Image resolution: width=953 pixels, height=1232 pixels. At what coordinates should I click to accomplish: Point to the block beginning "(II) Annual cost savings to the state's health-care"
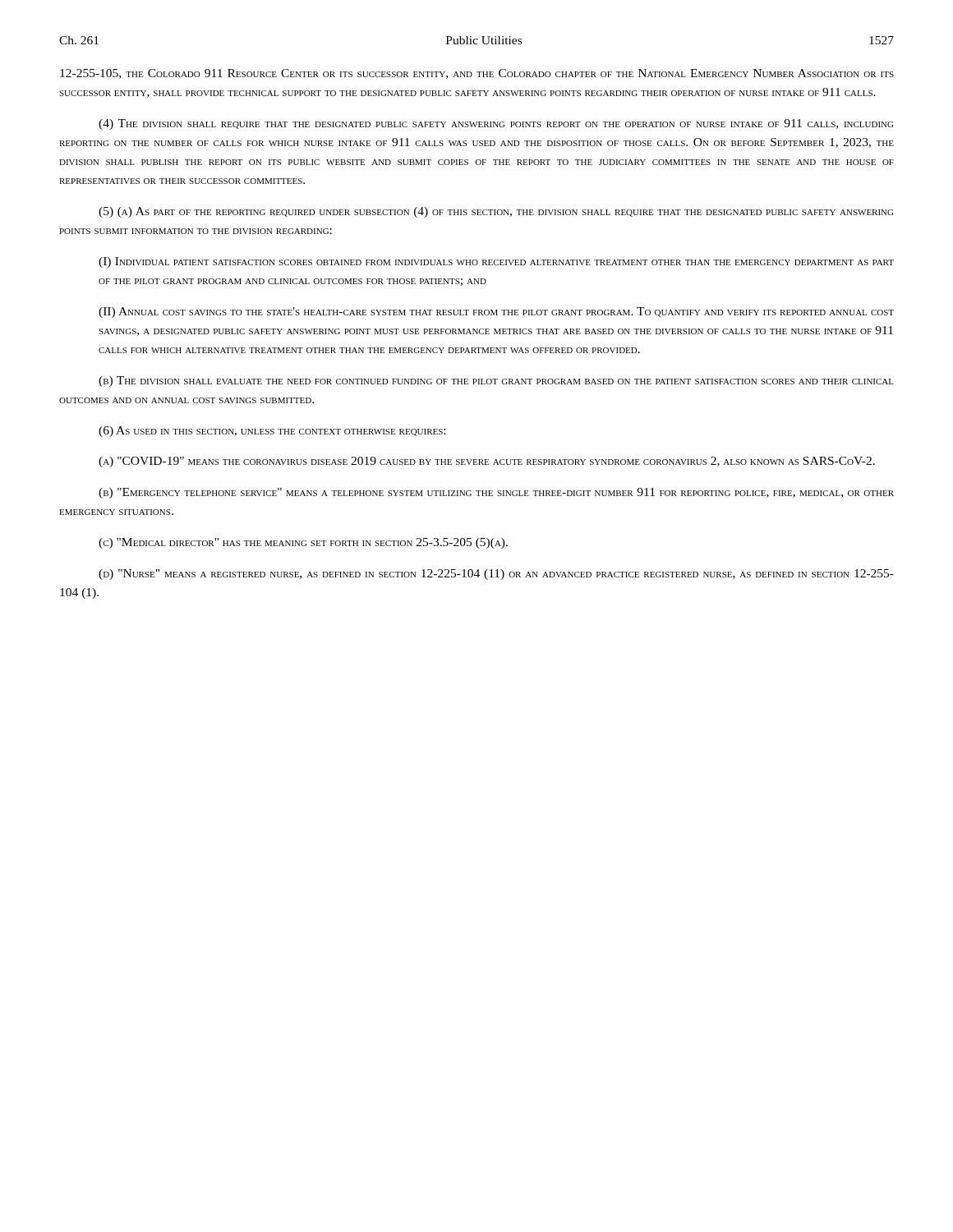tap(496, 330)
